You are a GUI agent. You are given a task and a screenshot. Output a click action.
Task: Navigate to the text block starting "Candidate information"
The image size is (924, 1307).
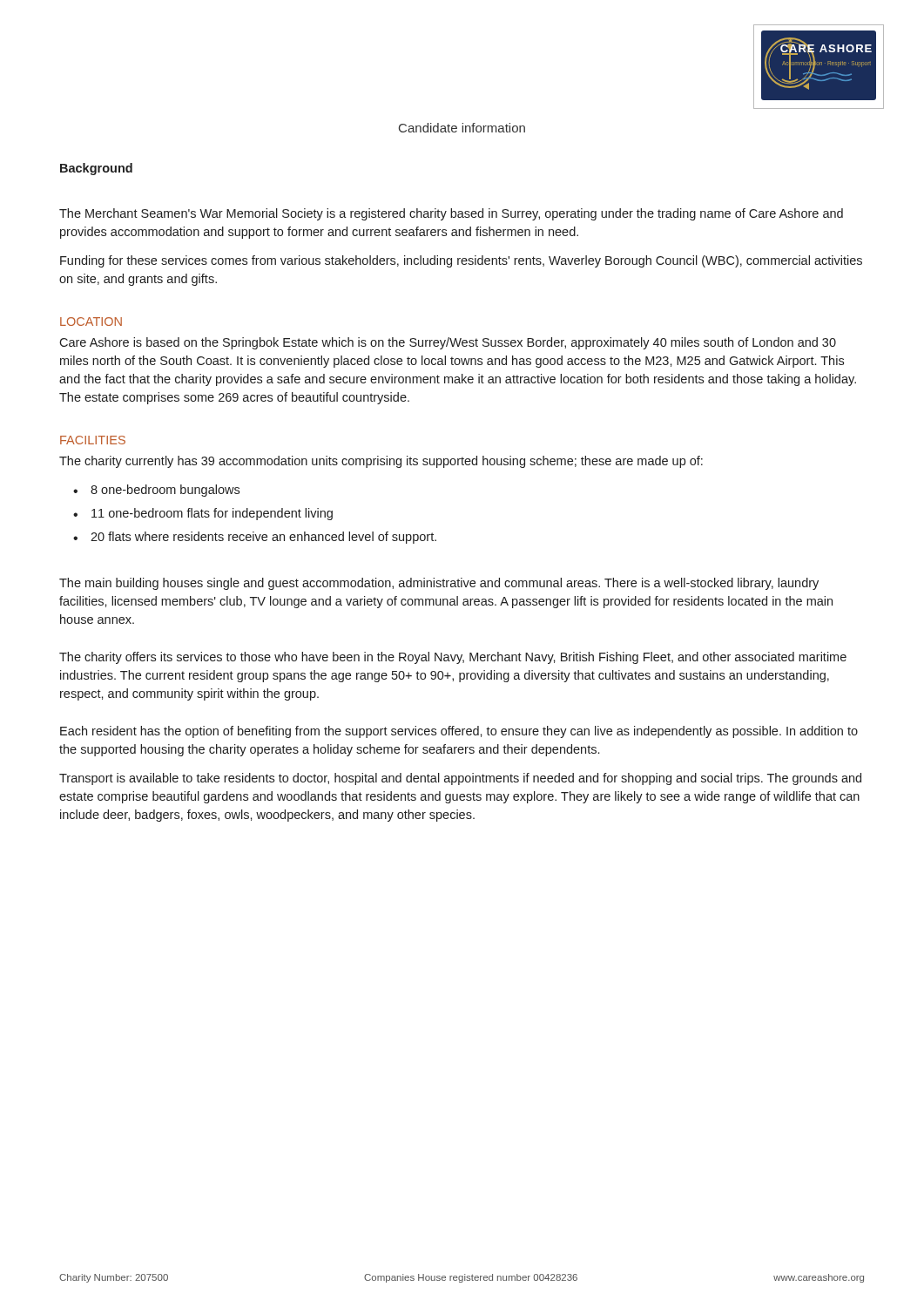(x=462, y=128)
